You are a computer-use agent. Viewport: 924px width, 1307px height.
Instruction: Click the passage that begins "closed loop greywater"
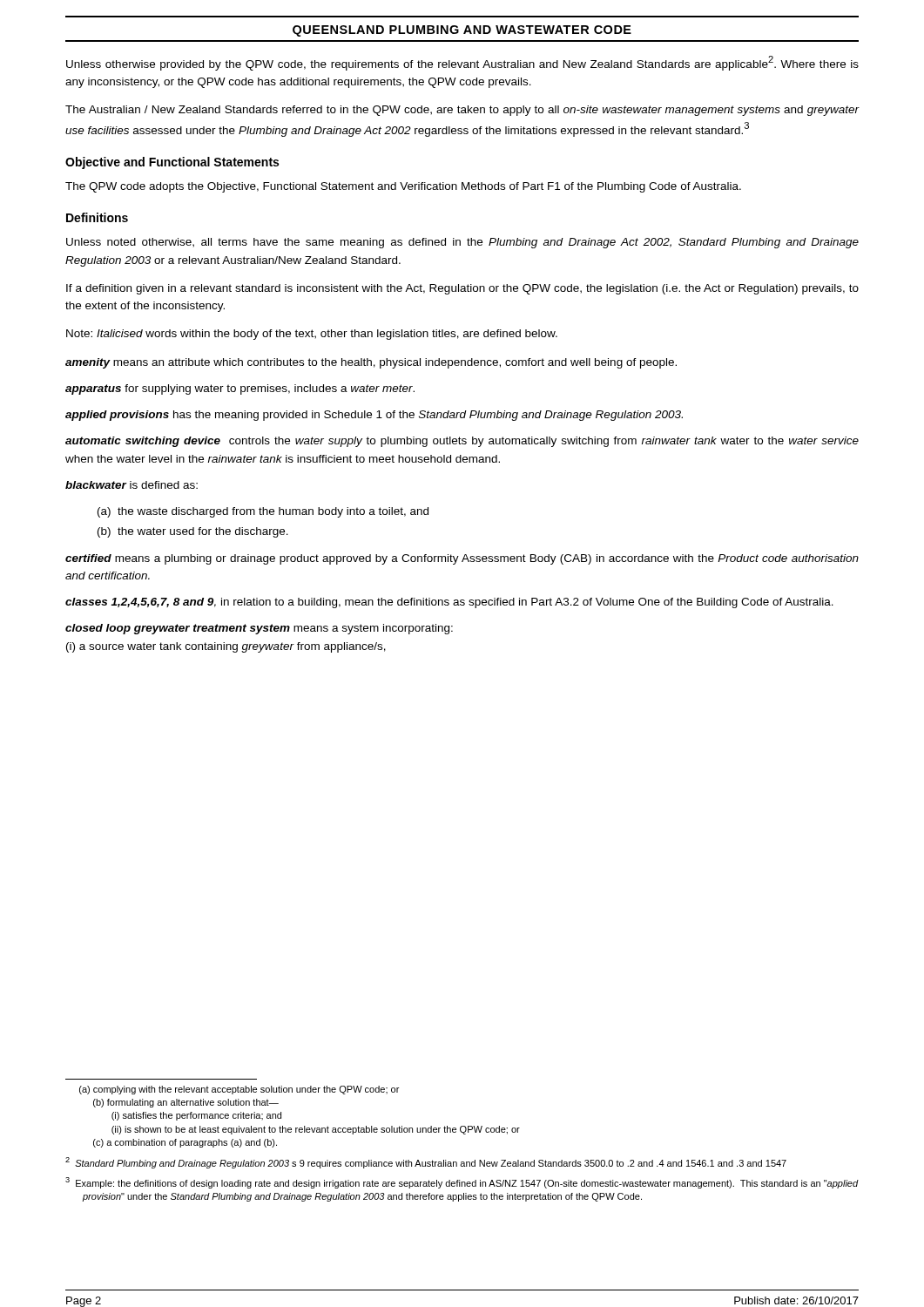(259, 637)
